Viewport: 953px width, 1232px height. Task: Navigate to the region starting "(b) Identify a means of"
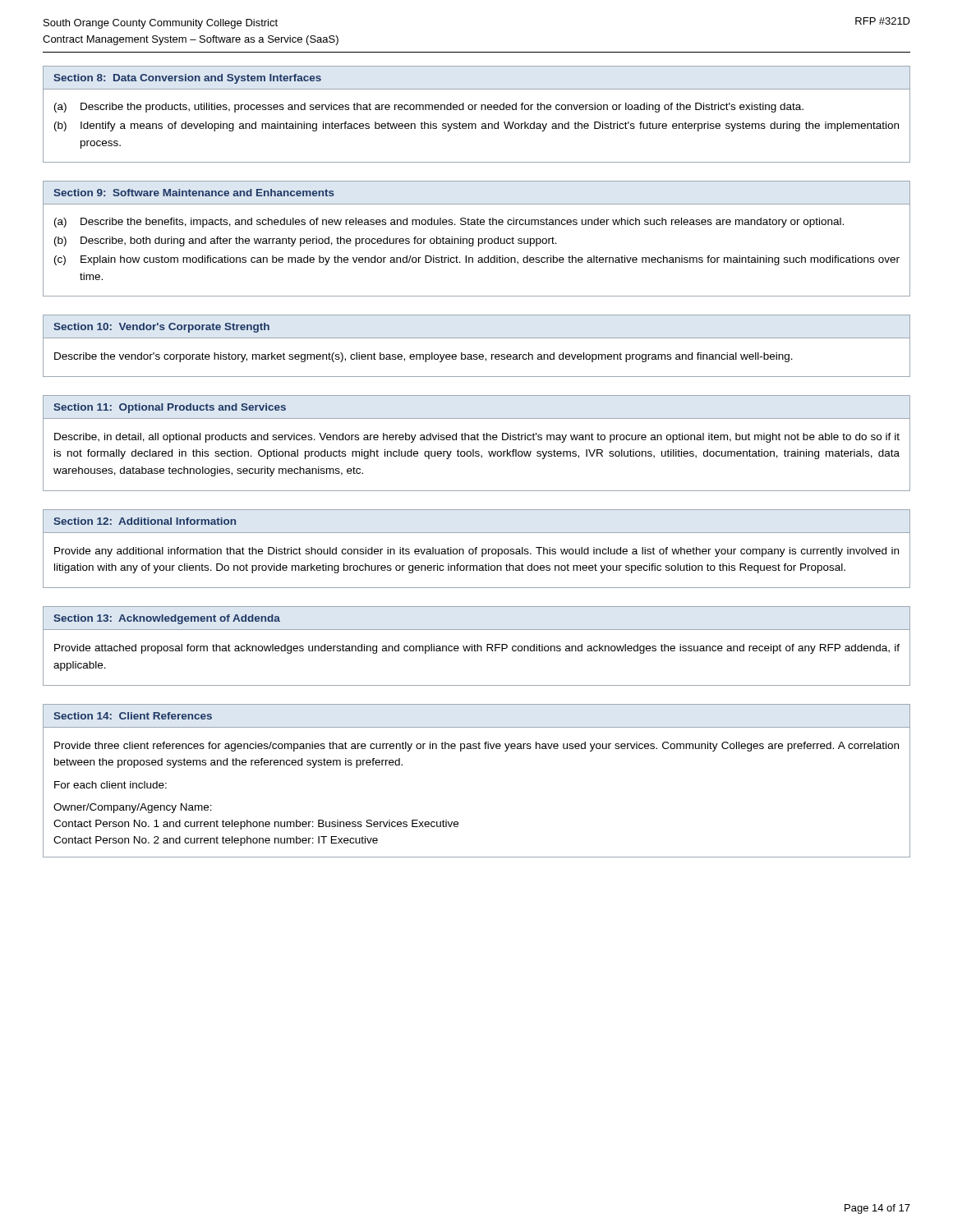point(476,134)
